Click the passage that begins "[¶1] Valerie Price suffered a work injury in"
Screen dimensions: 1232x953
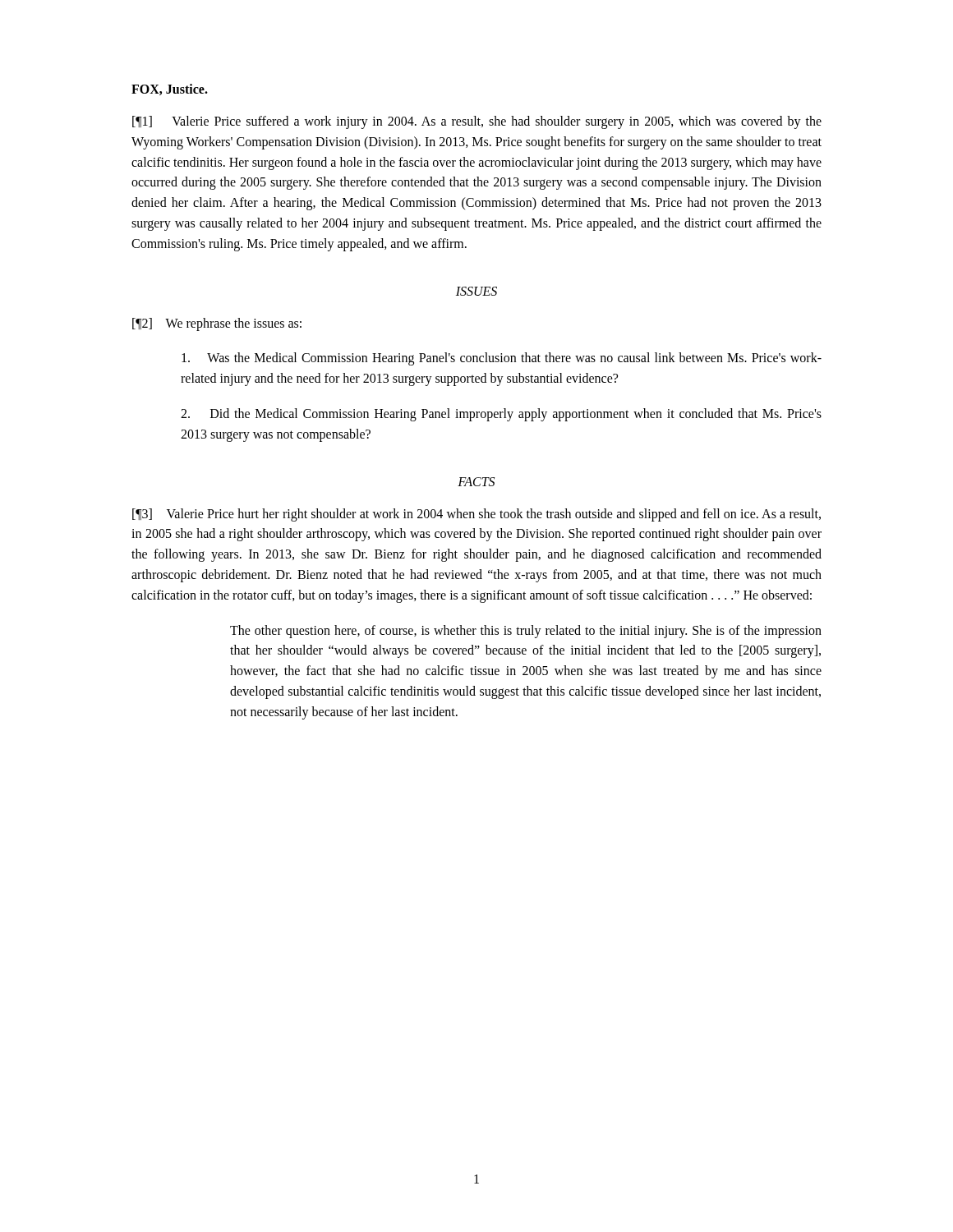(x=476, y=182)
